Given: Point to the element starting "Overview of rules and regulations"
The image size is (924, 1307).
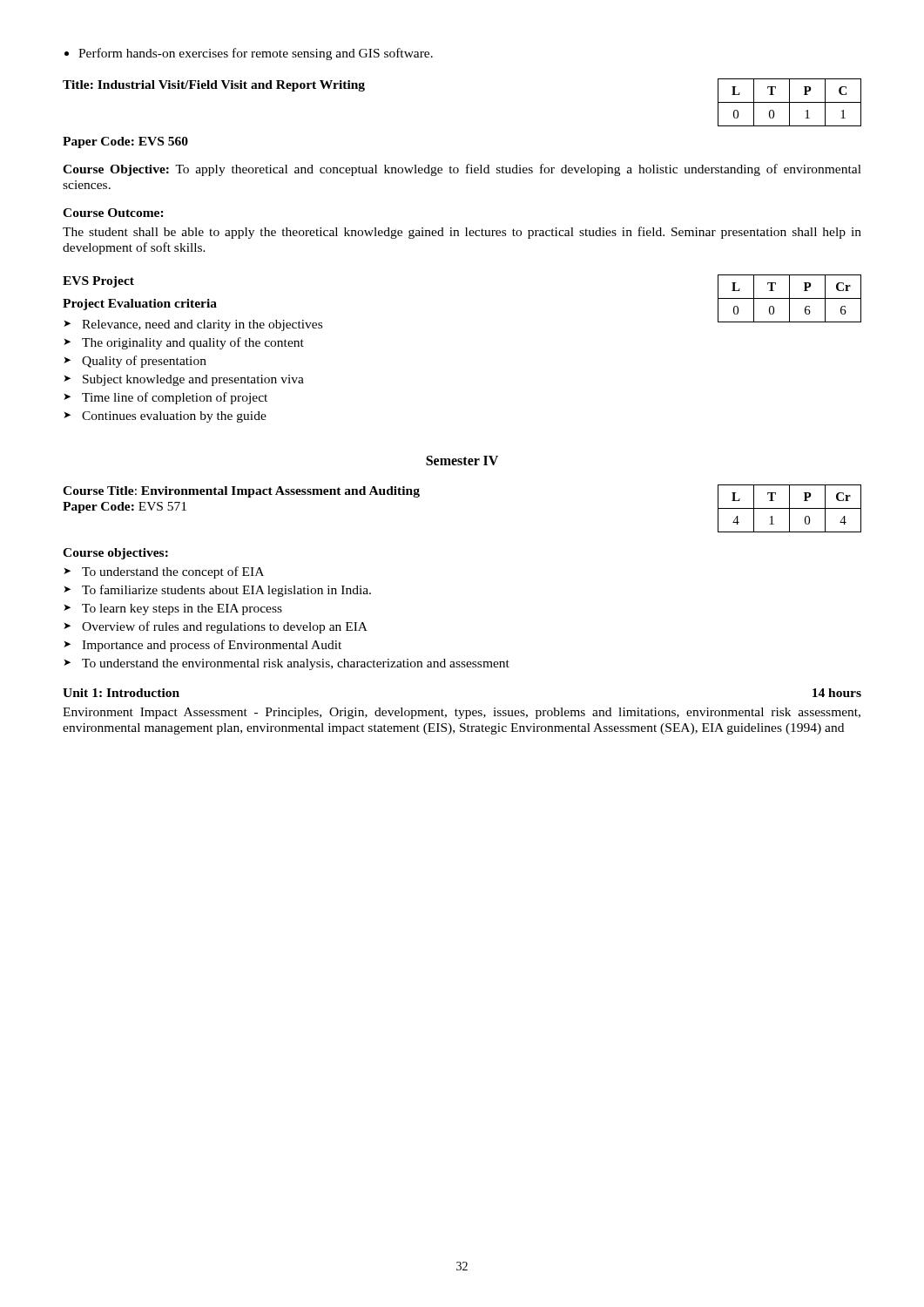Looking at the screenshot, I should [x=225, y=626].
